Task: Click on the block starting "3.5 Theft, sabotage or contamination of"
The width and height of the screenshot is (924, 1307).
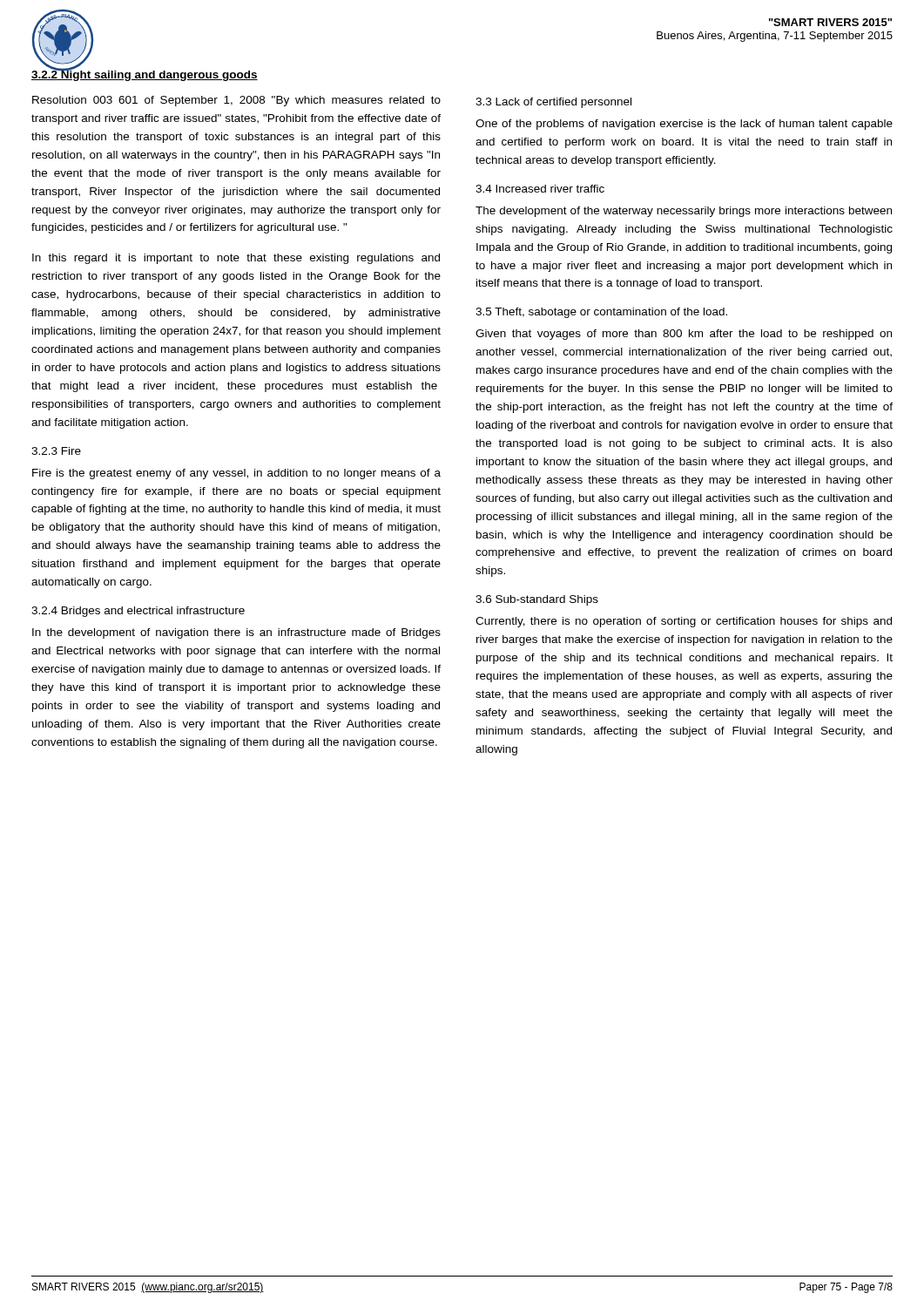Action: coord(602,312)
